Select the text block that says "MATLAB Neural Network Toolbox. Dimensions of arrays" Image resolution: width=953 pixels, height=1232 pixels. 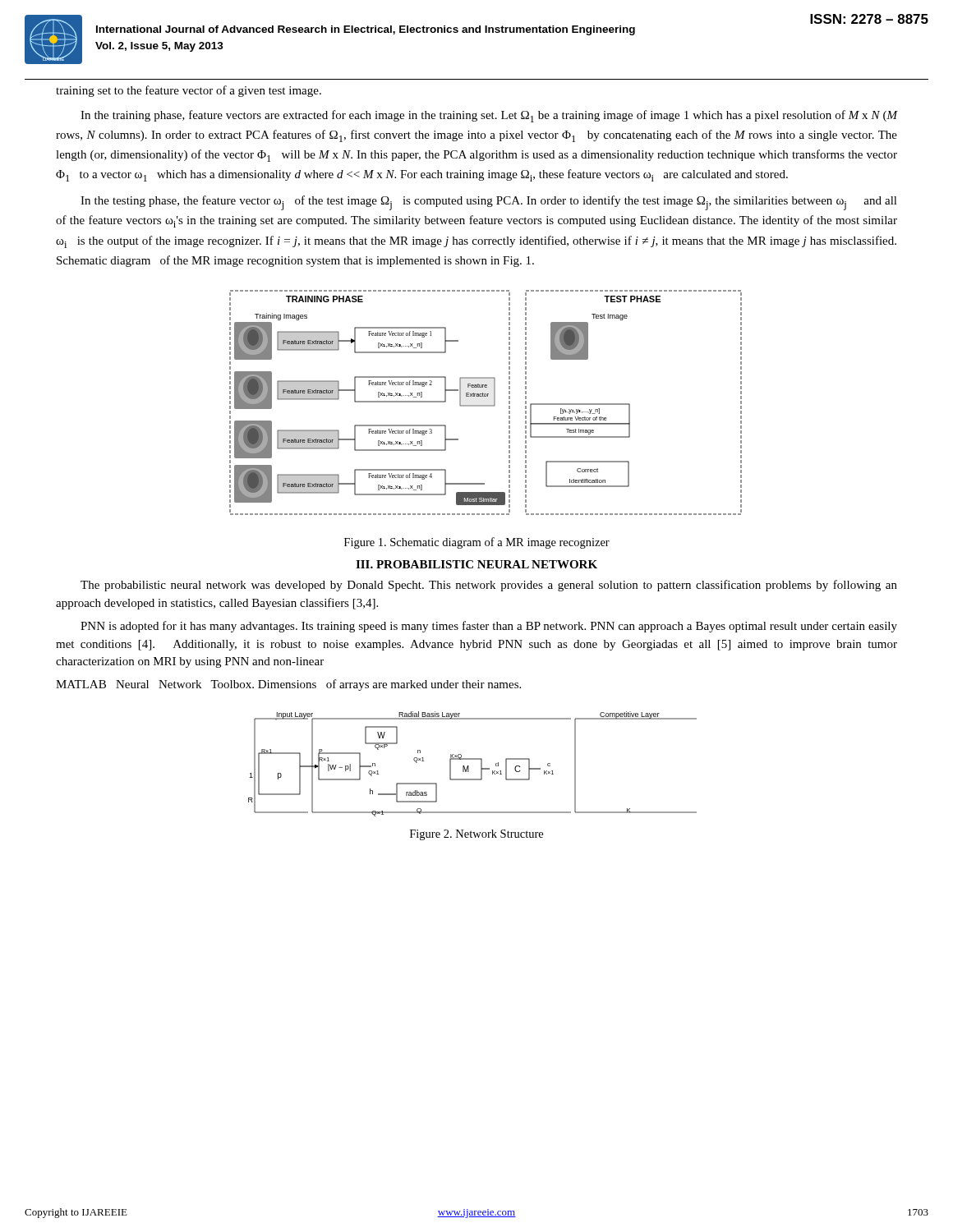(289, 684)
